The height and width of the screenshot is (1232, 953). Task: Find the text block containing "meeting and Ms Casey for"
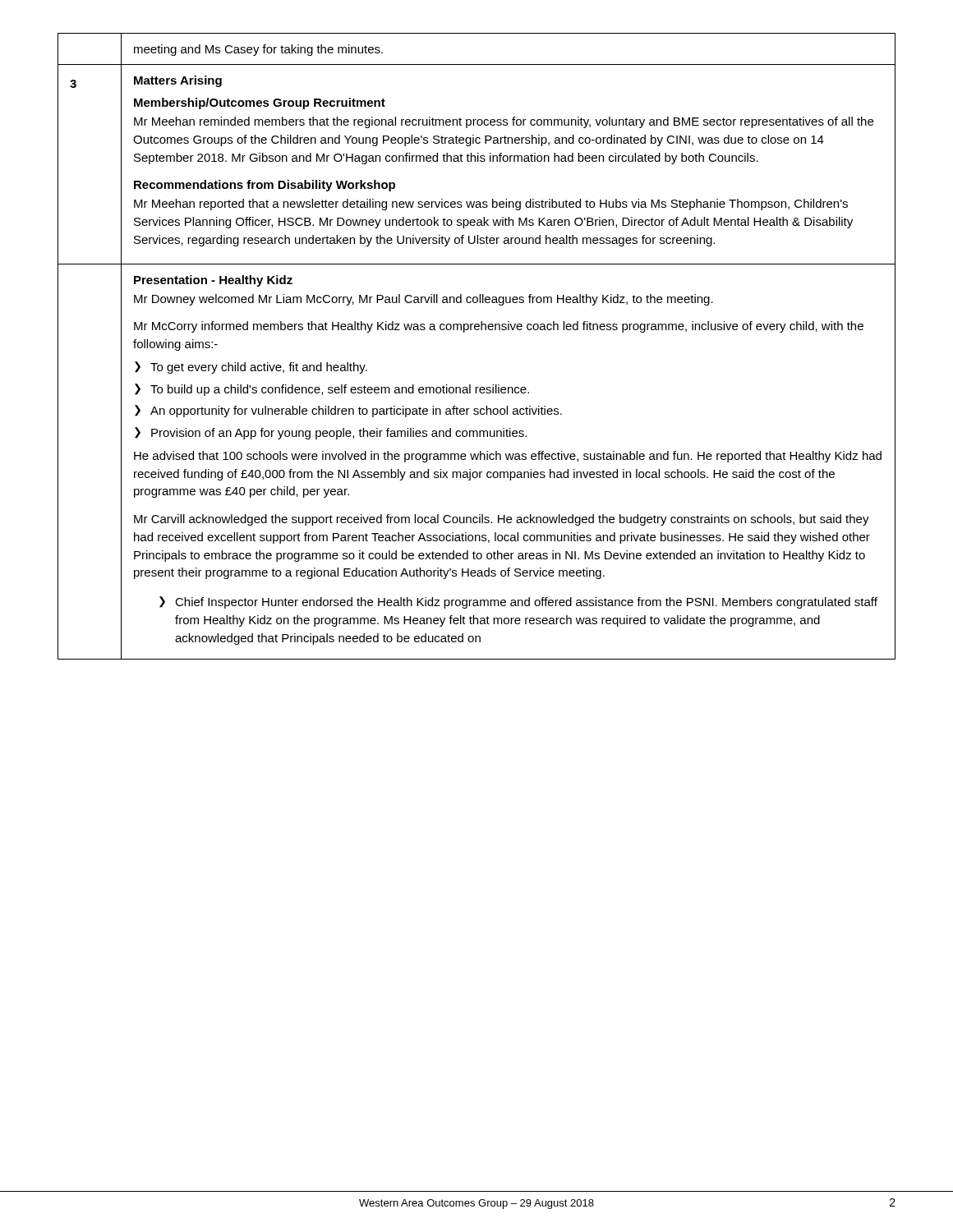pos(258,49)
